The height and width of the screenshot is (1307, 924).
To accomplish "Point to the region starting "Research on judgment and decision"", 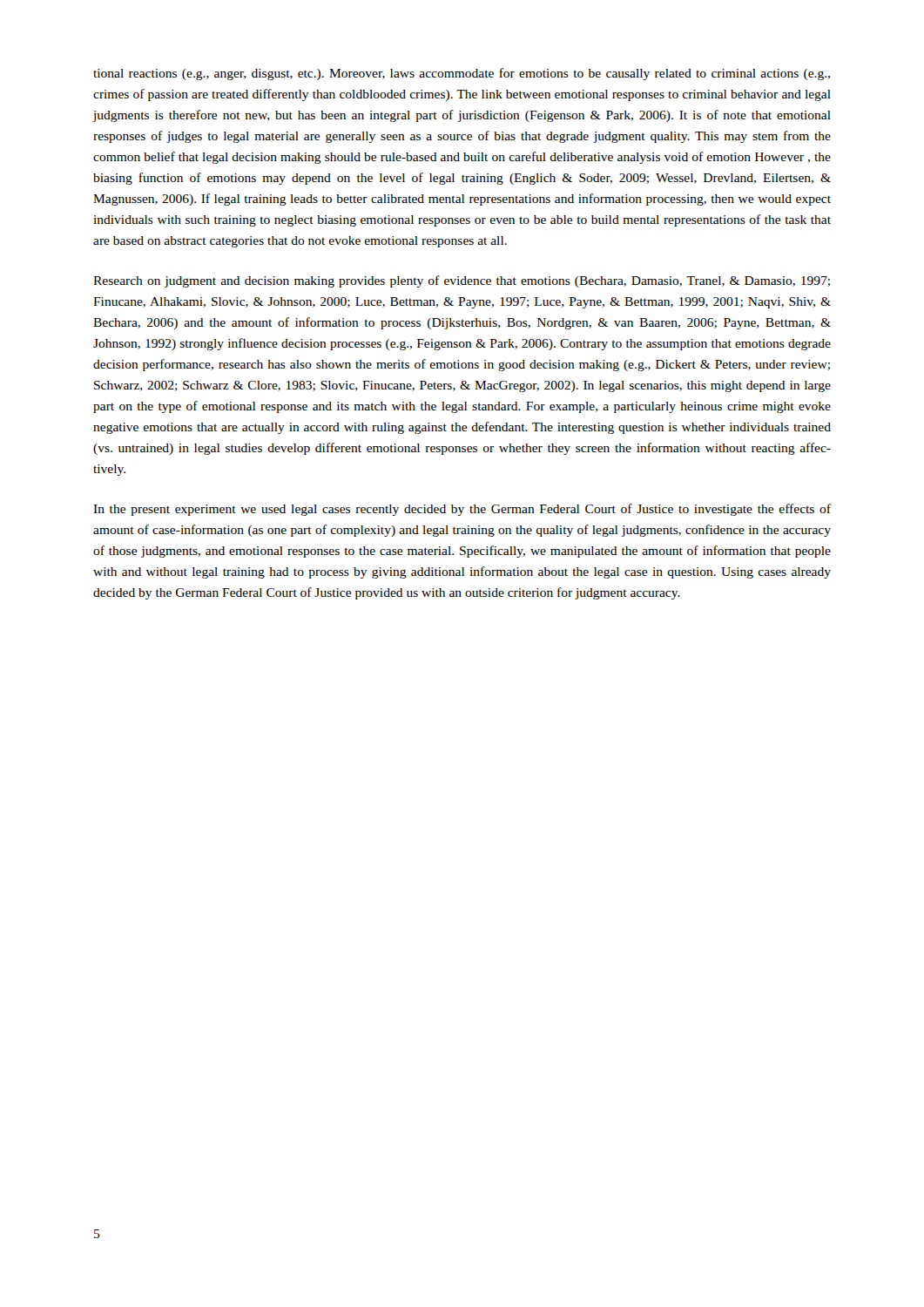I will tap(462, 374).
